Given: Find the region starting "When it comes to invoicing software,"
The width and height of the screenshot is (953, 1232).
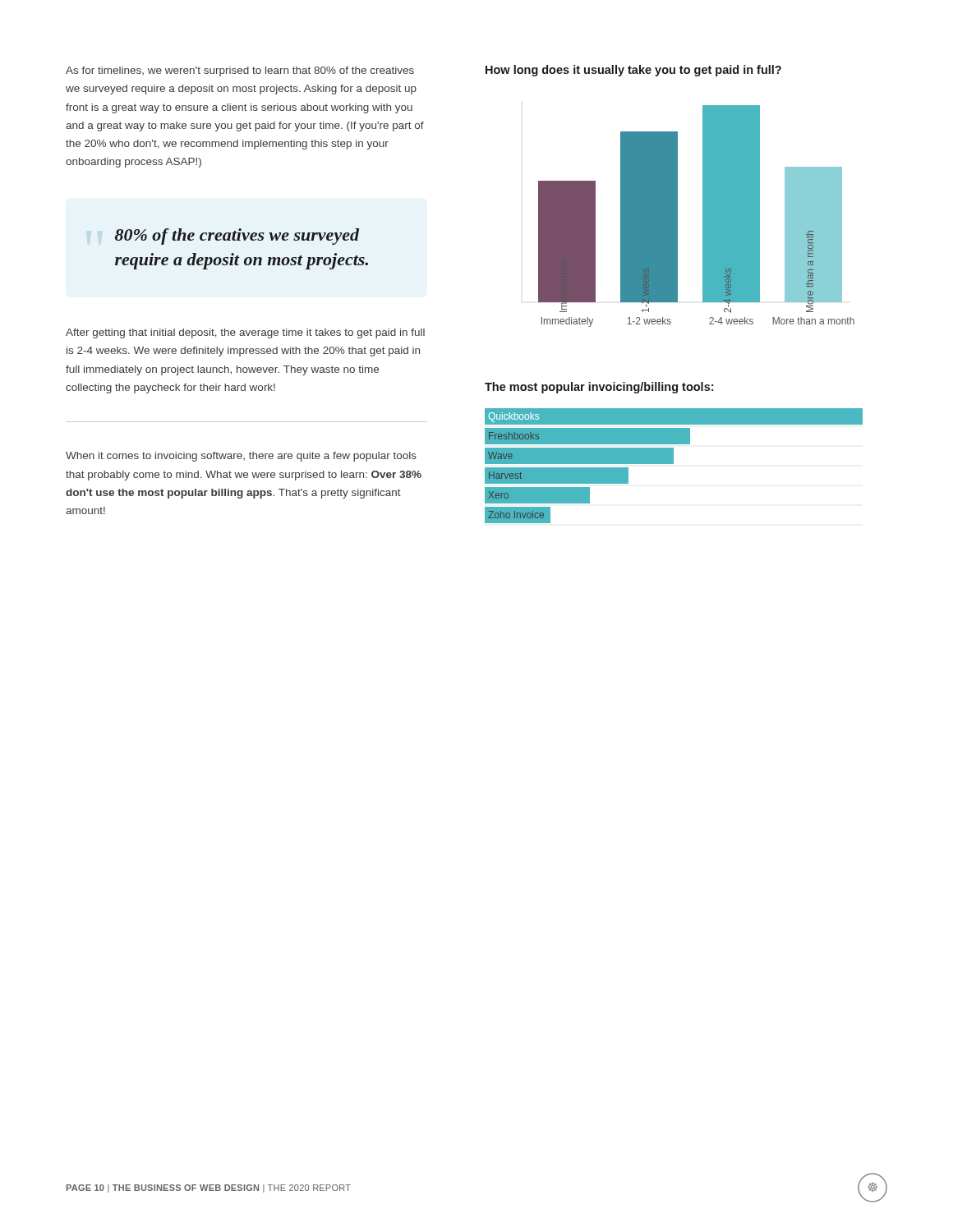Looking at the screenshot, I should pyautogui.click(x=244, y=483).
